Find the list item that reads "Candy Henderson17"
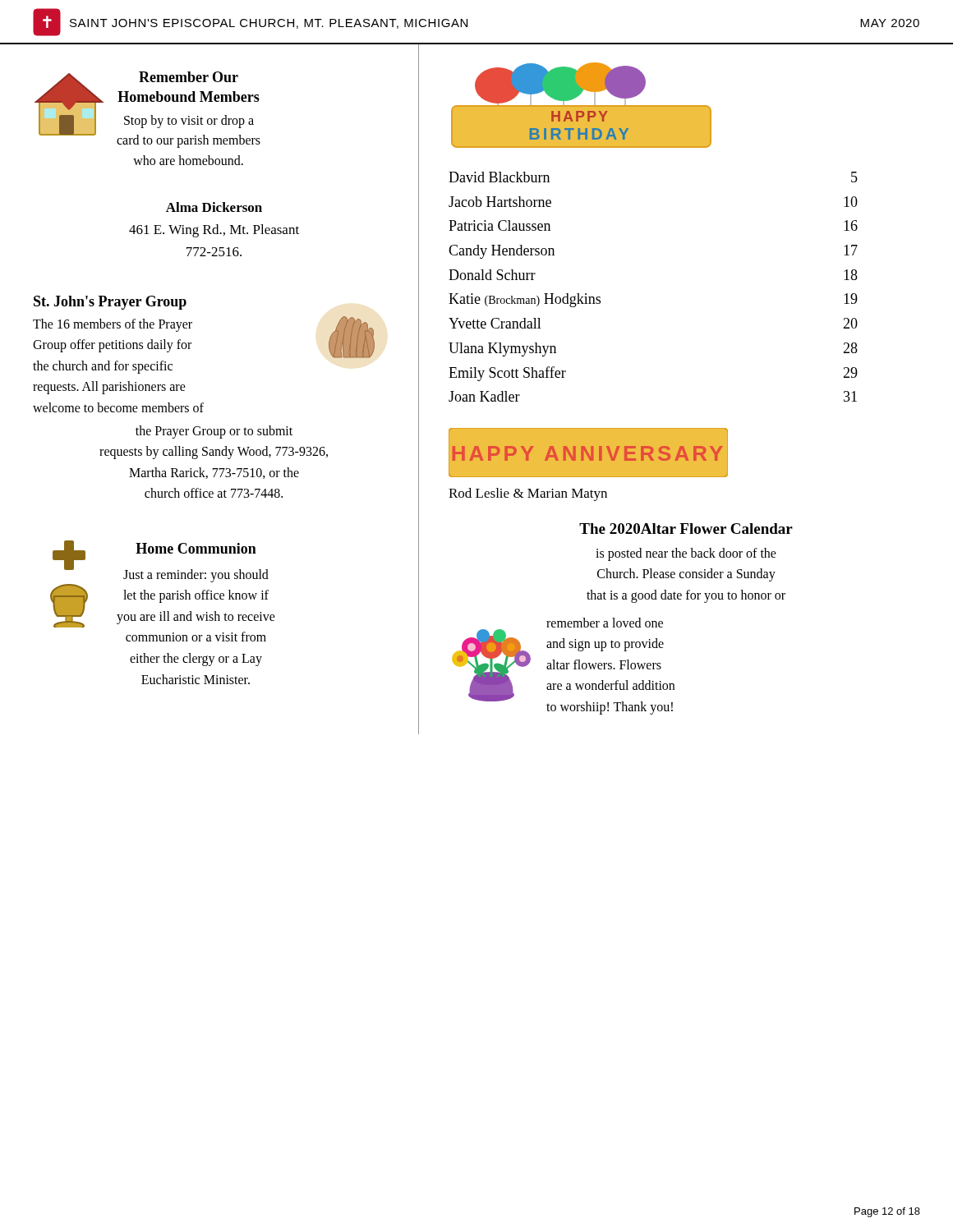 tap(505, 252)
